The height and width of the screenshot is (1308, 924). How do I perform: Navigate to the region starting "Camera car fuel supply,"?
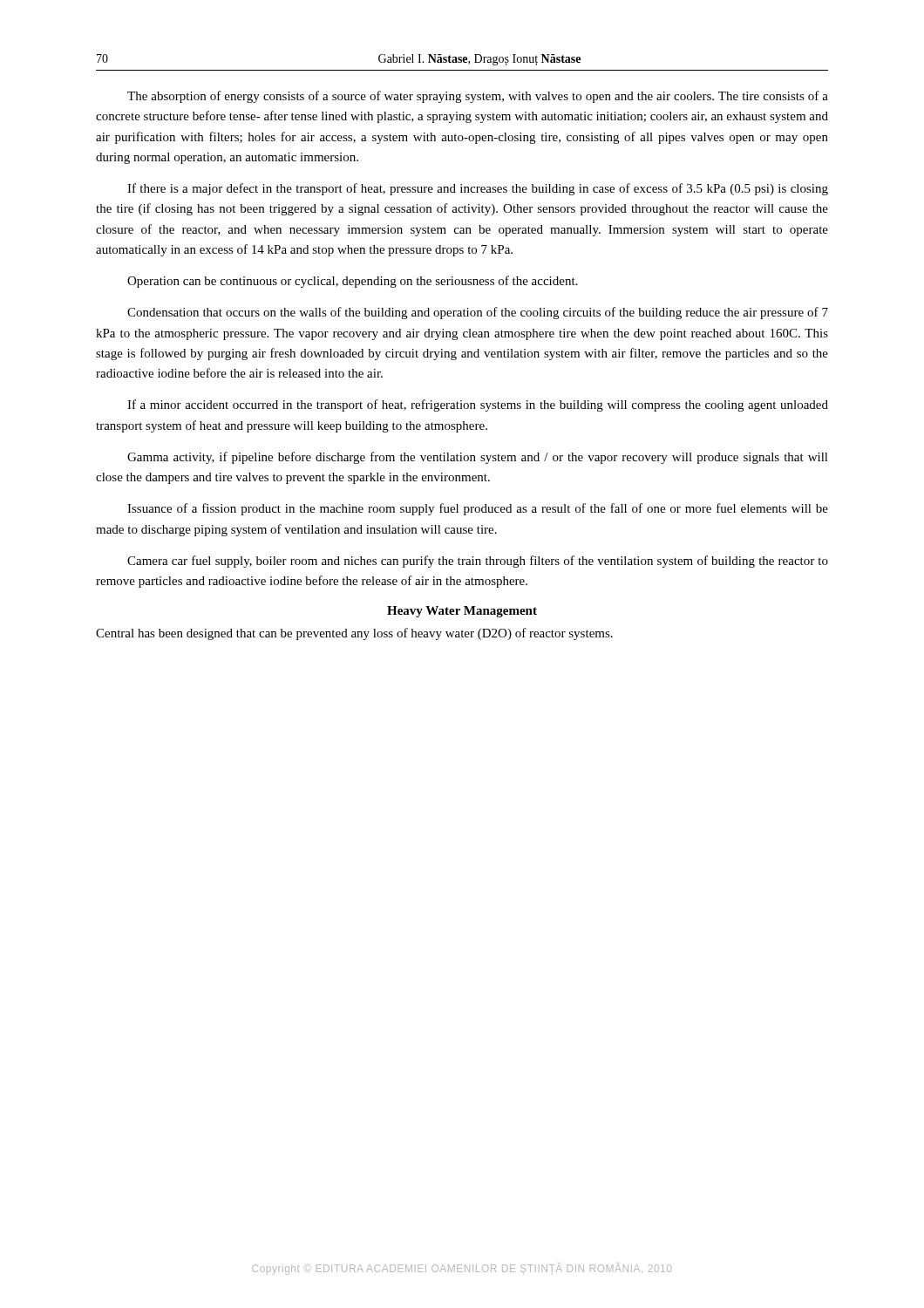(462, 571)
